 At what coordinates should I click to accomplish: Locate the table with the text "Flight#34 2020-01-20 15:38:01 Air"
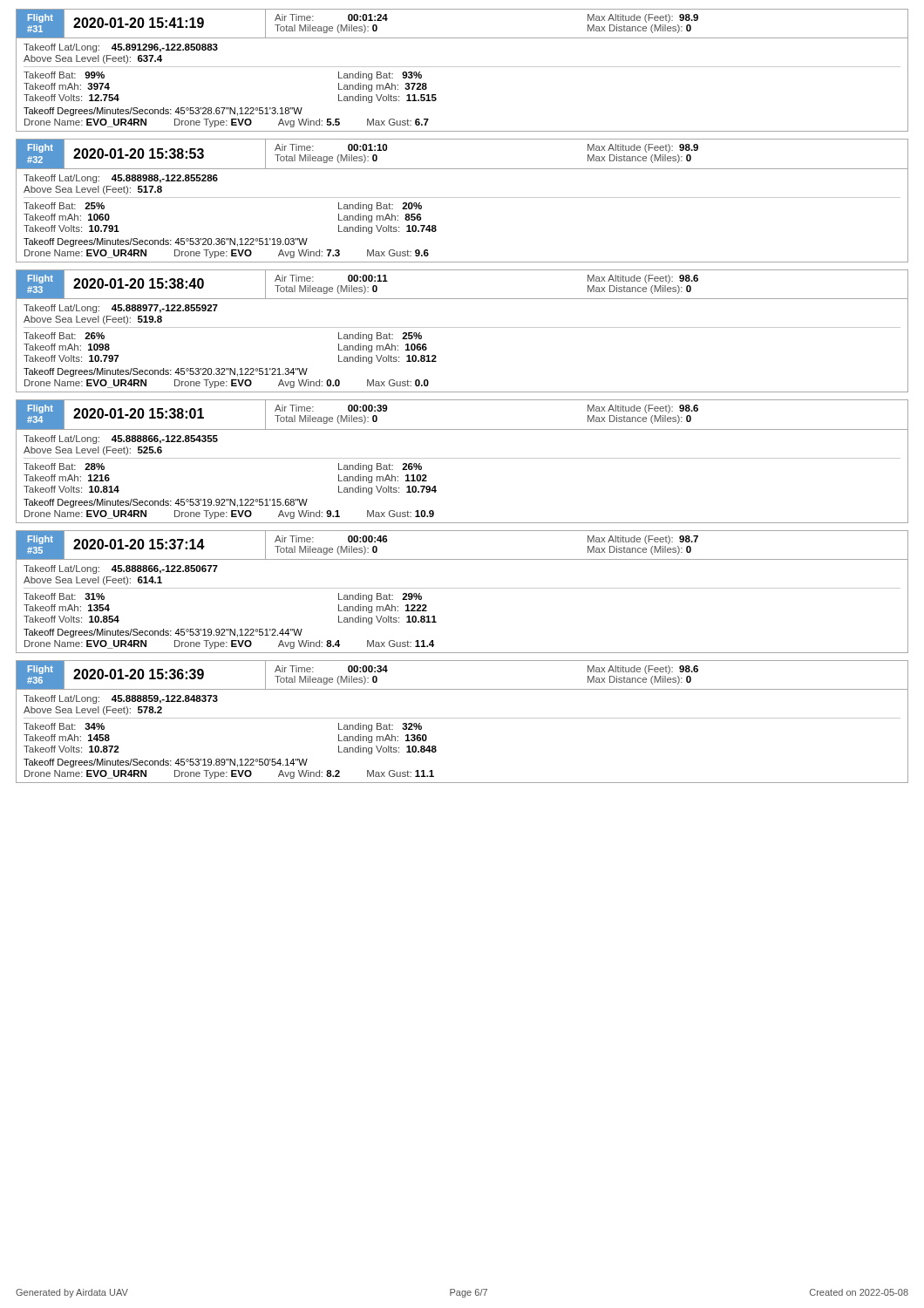pos(462,461)
